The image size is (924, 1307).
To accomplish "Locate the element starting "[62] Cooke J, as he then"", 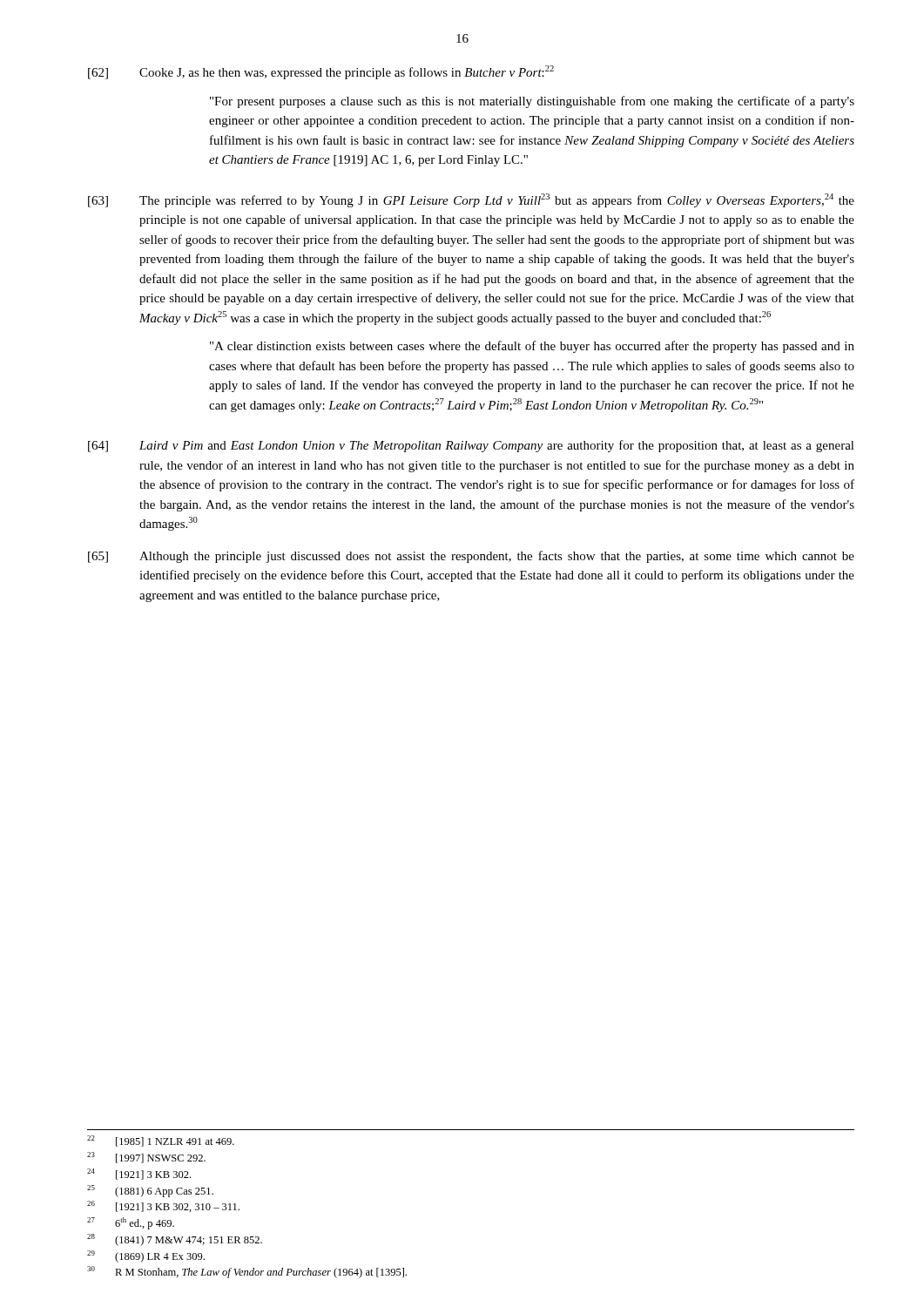I will click(x=471, y=120).
